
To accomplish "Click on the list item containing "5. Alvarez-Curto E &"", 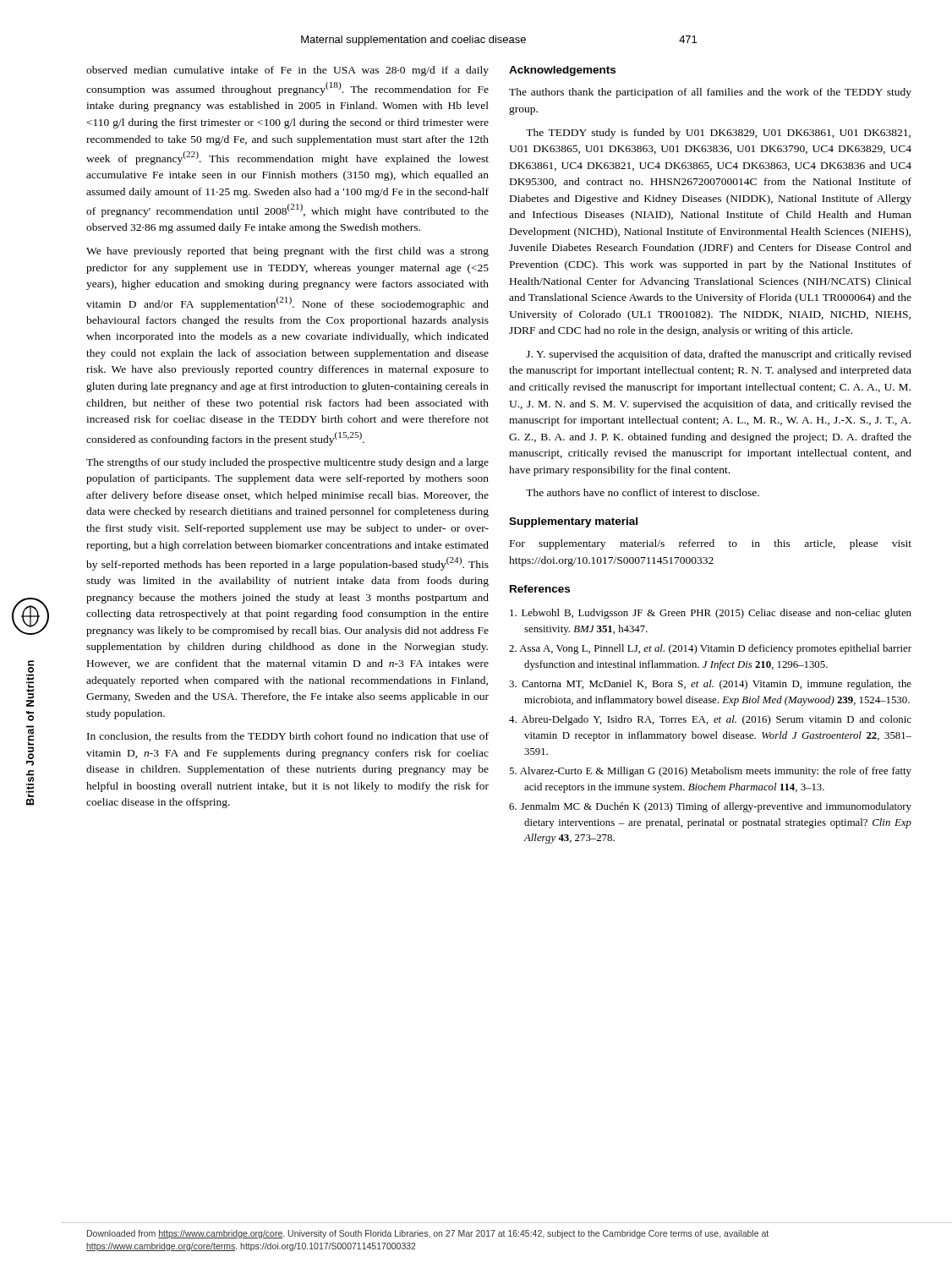I will coord(710,779).
